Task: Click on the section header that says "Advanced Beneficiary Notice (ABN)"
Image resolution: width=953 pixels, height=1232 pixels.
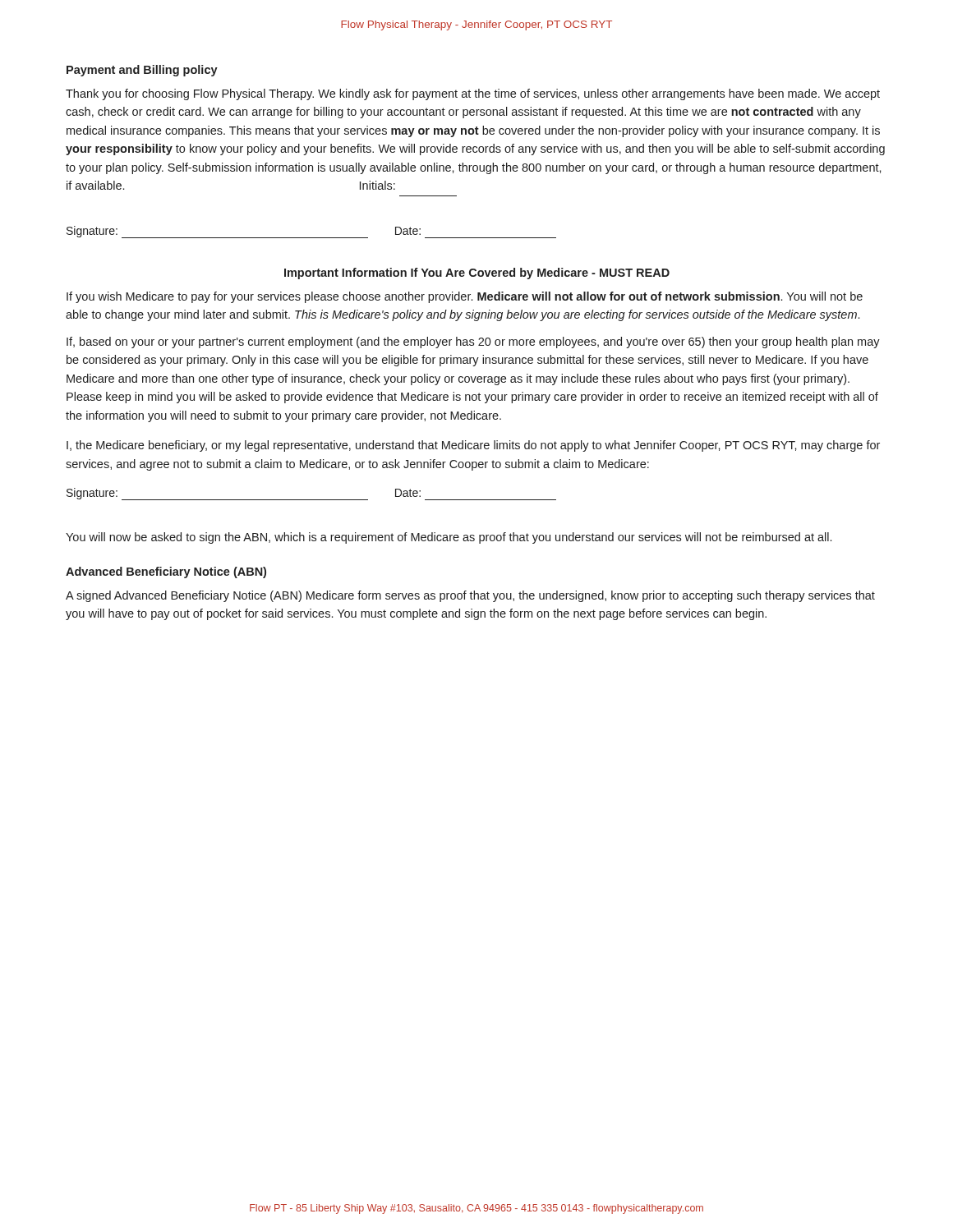Action: 166,571
